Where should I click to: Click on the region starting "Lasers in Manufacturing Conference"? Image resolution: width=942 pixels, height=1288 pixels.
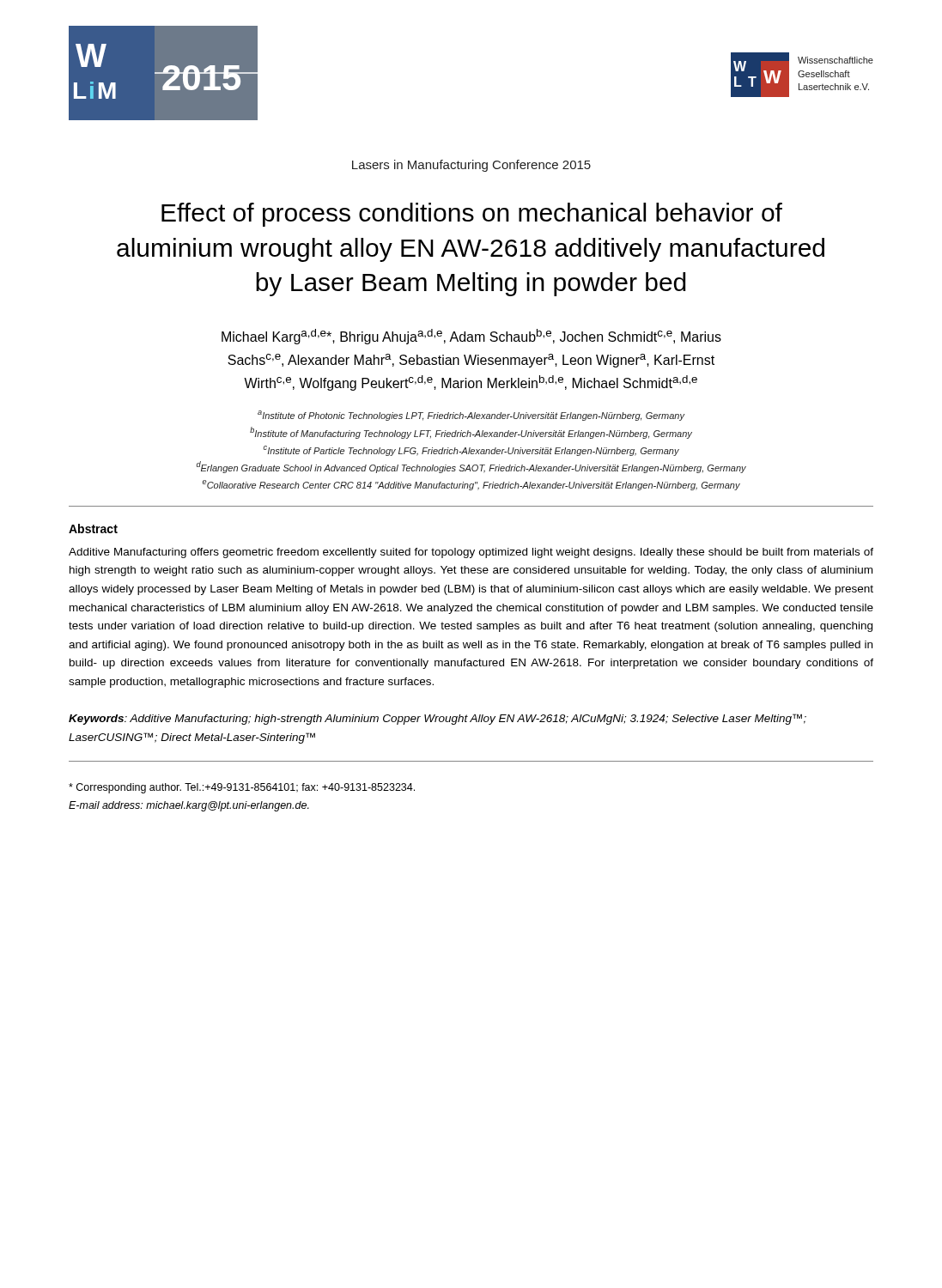471,164
